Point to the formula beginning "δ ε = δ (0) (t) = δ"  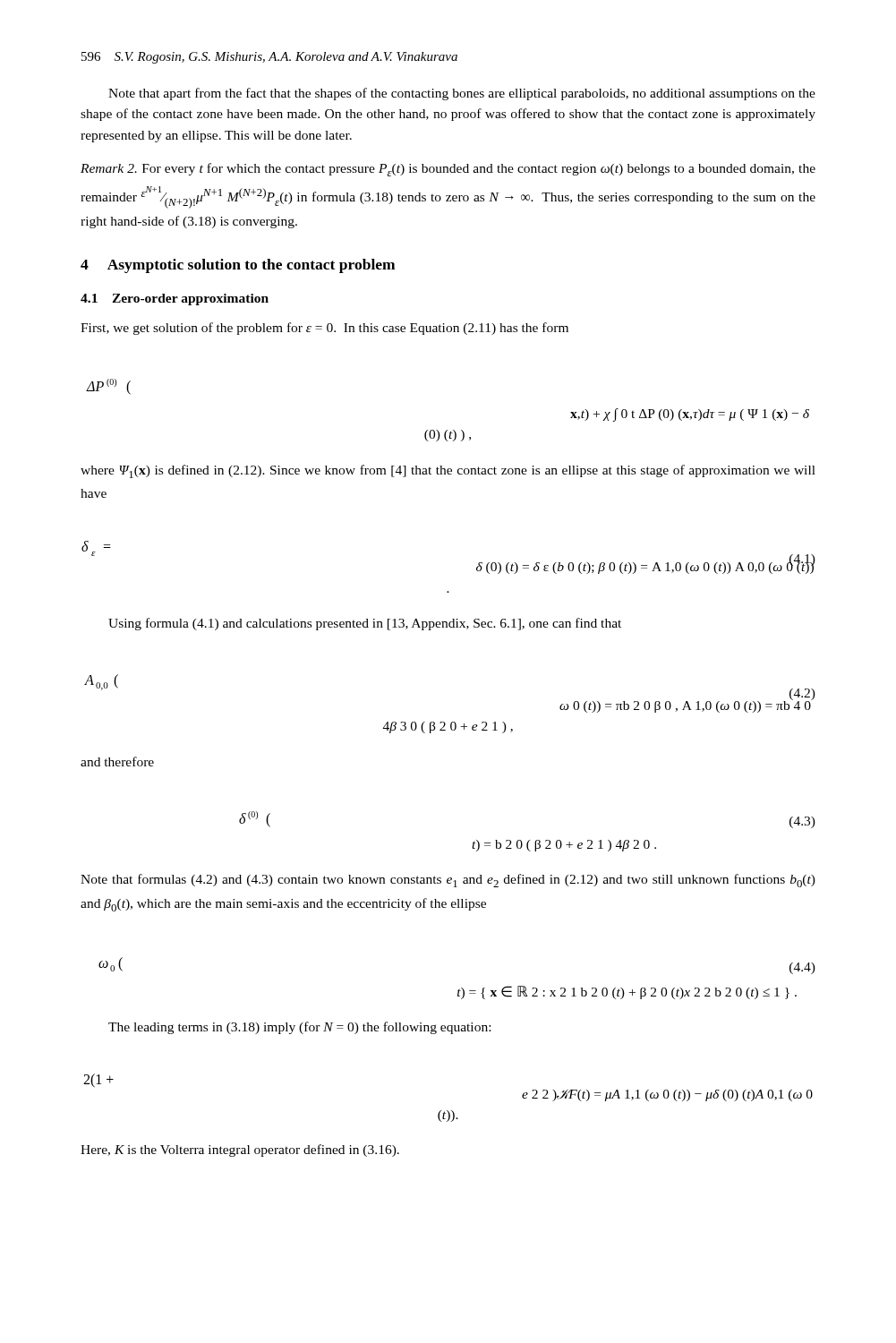(x=94, y=556)
